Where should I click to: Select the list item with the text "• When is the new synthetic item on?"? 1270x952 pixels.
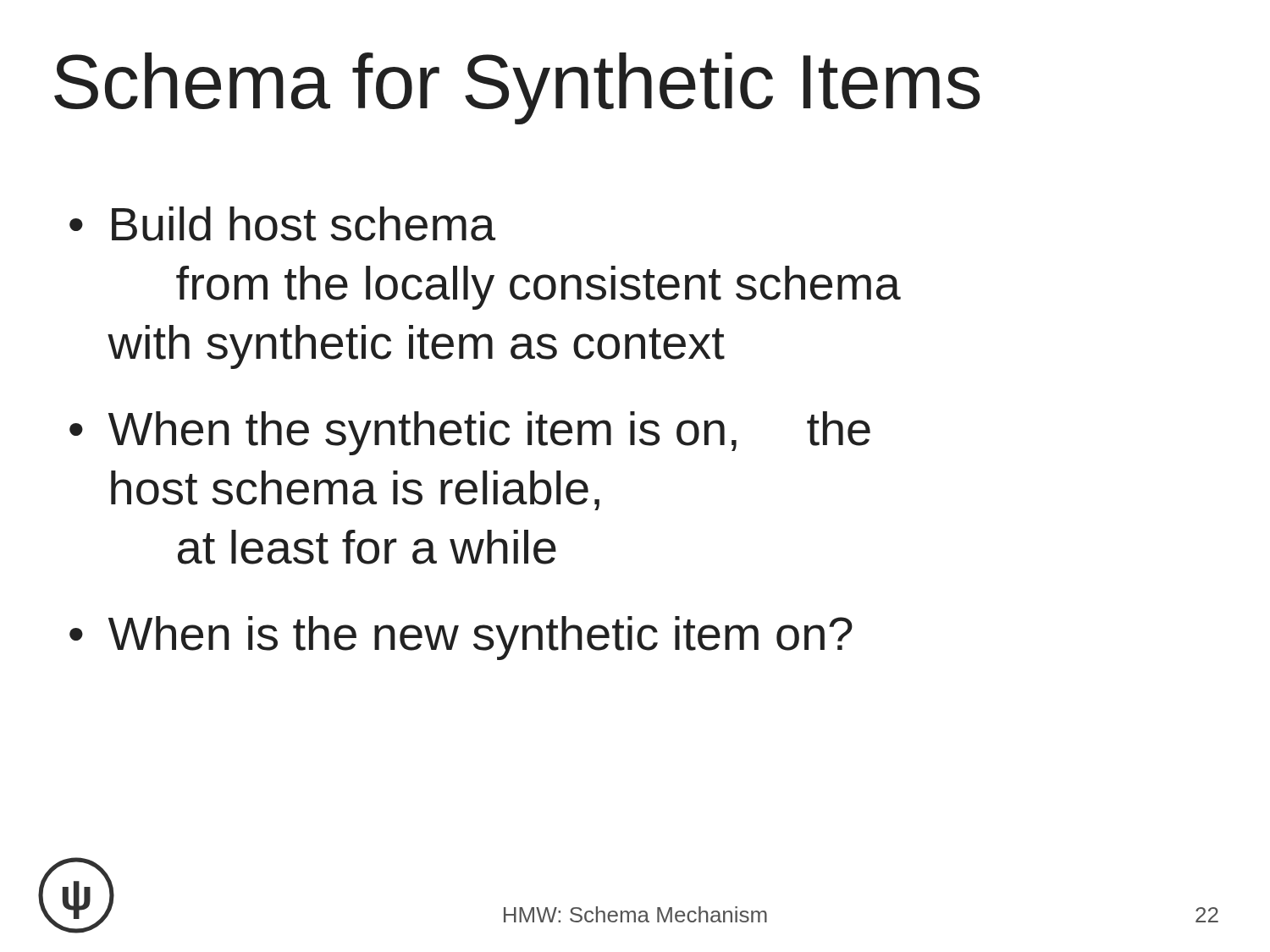click(461, 634)
